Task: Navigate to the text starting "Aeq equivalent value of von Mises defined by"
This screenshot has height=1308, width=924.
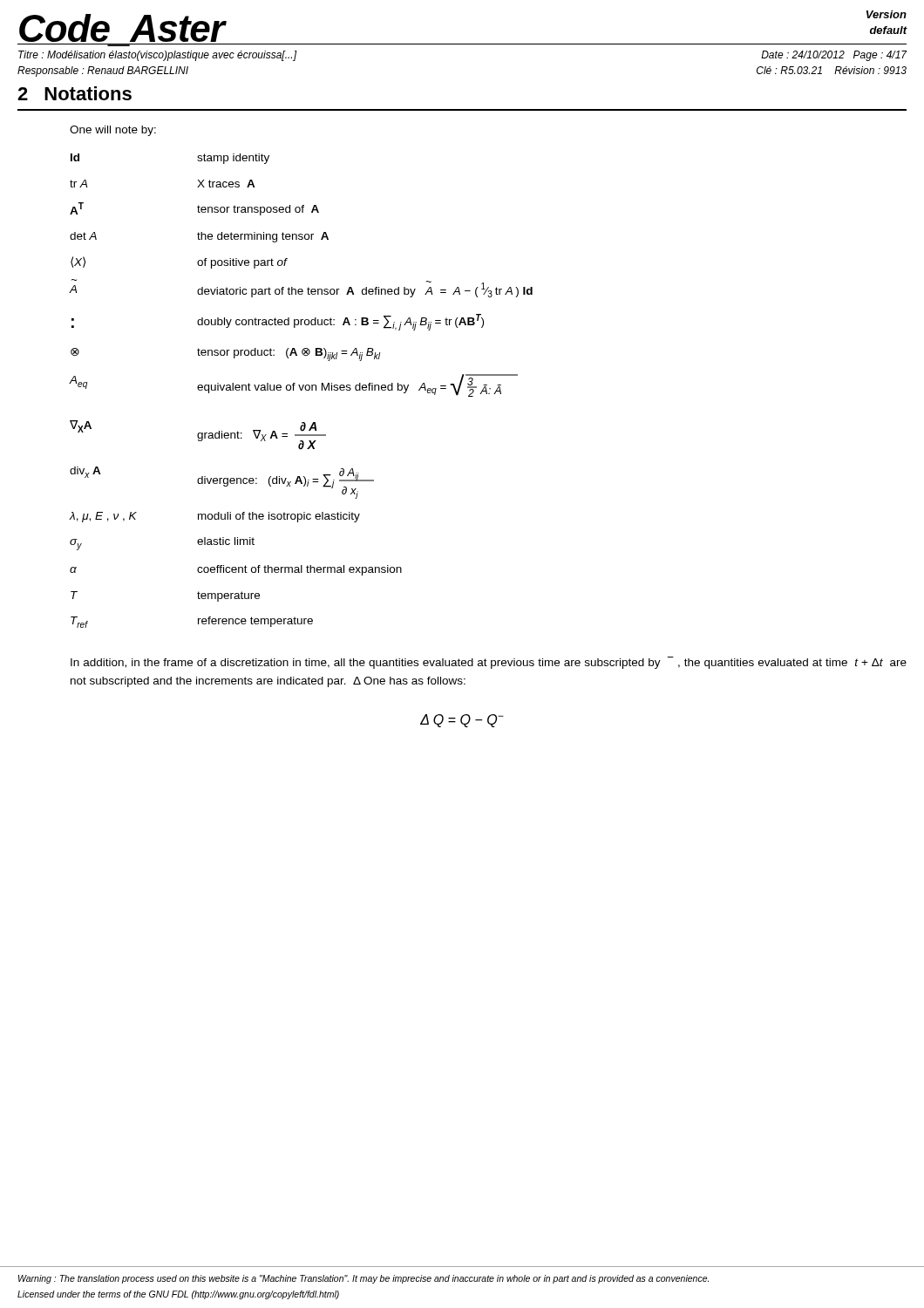Action: [x=488, y=387]
